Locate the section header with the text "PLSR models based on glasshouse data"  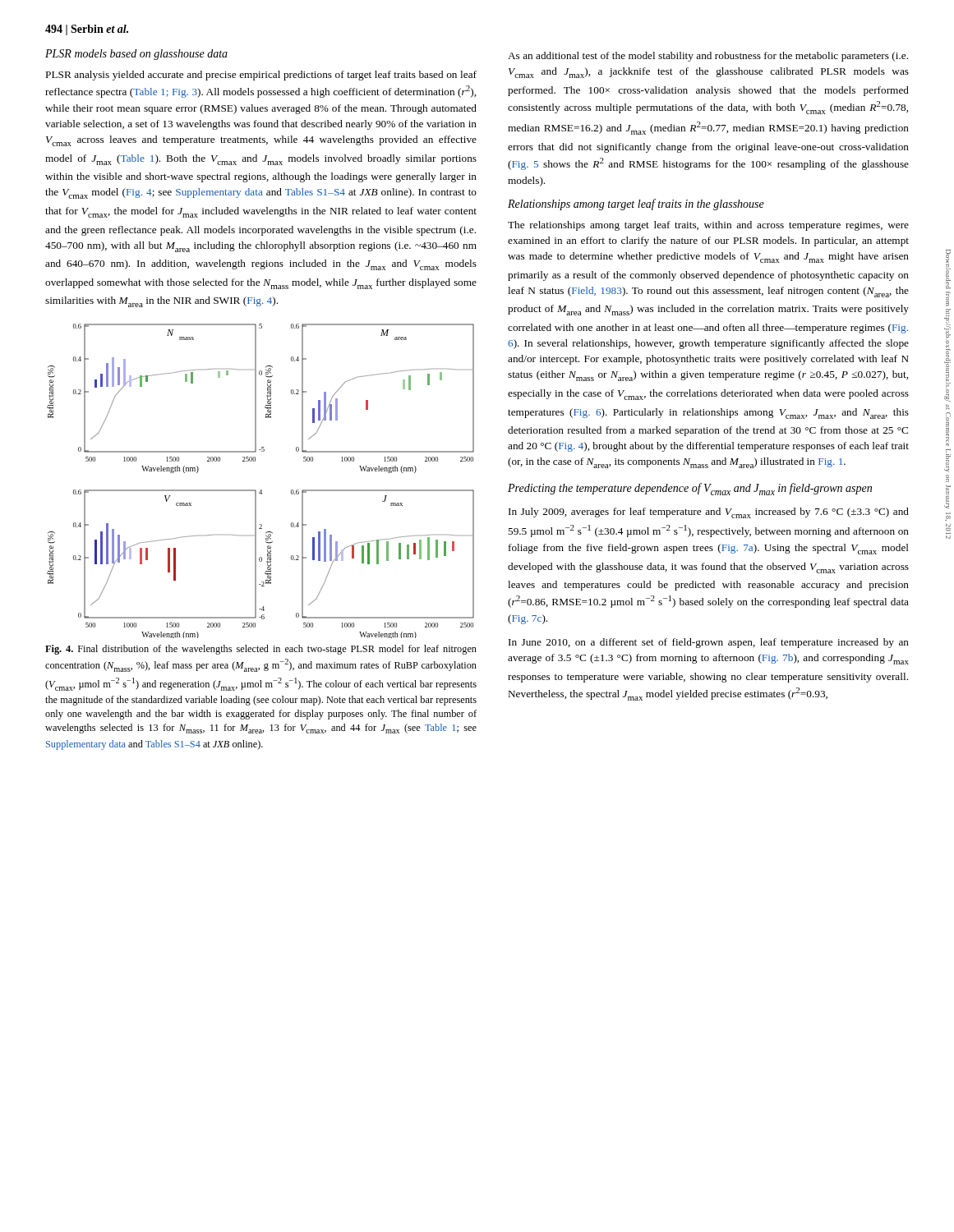[x=136, y=54]
